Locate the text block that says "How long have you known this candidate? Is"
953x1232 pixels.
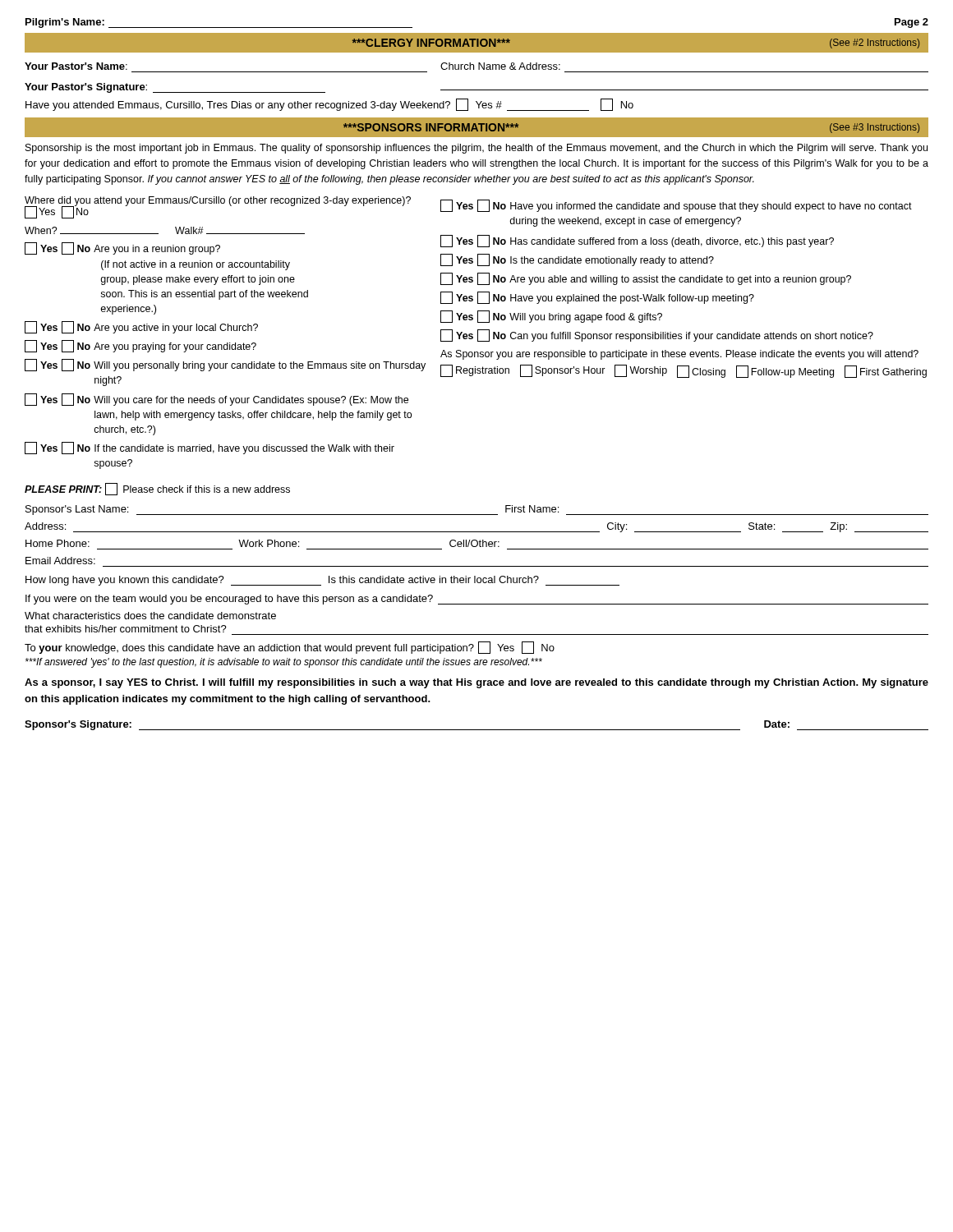[322, 579]
